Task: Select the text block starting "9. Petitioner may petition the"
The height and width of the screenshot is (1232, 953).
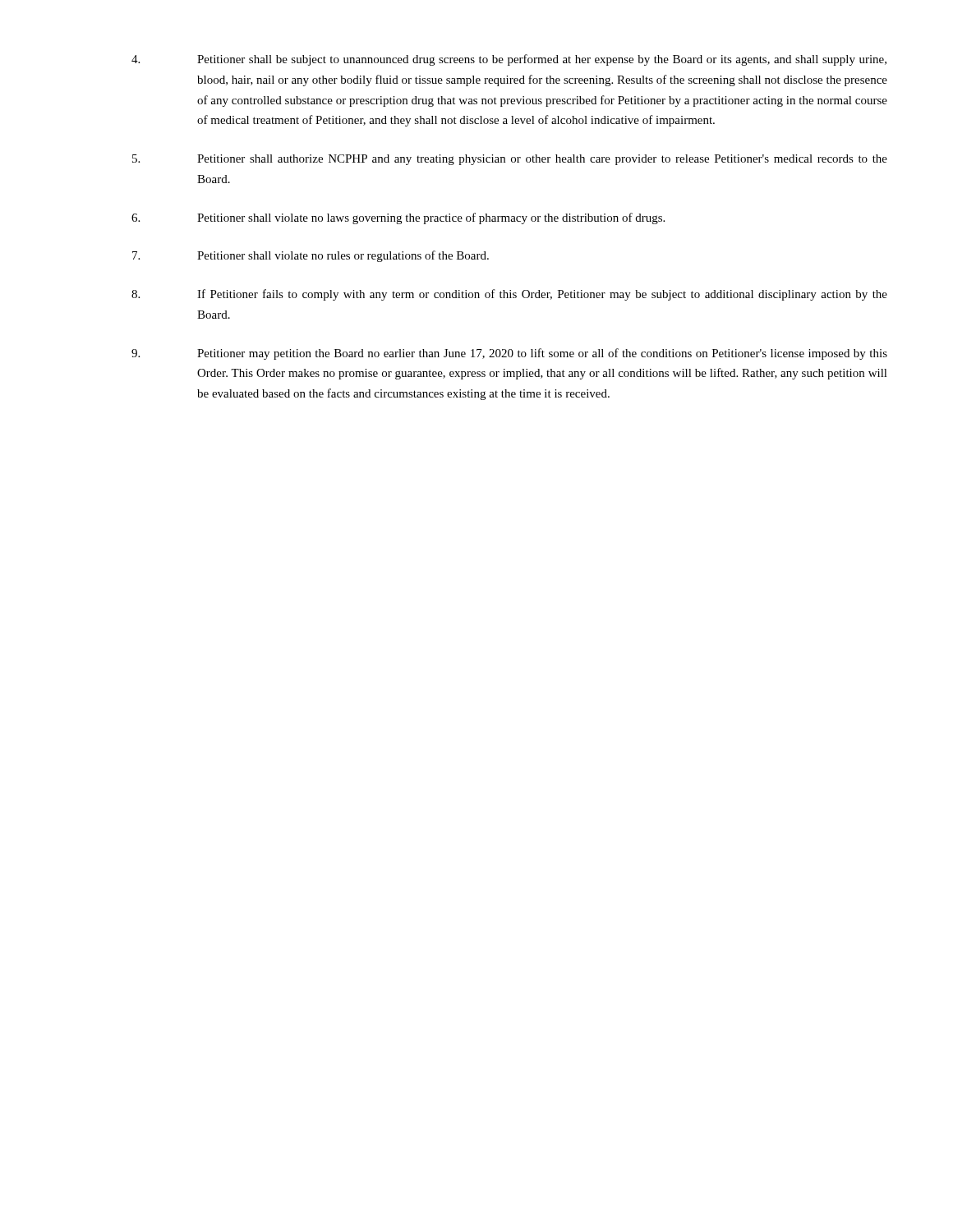Action: (509, 373)
